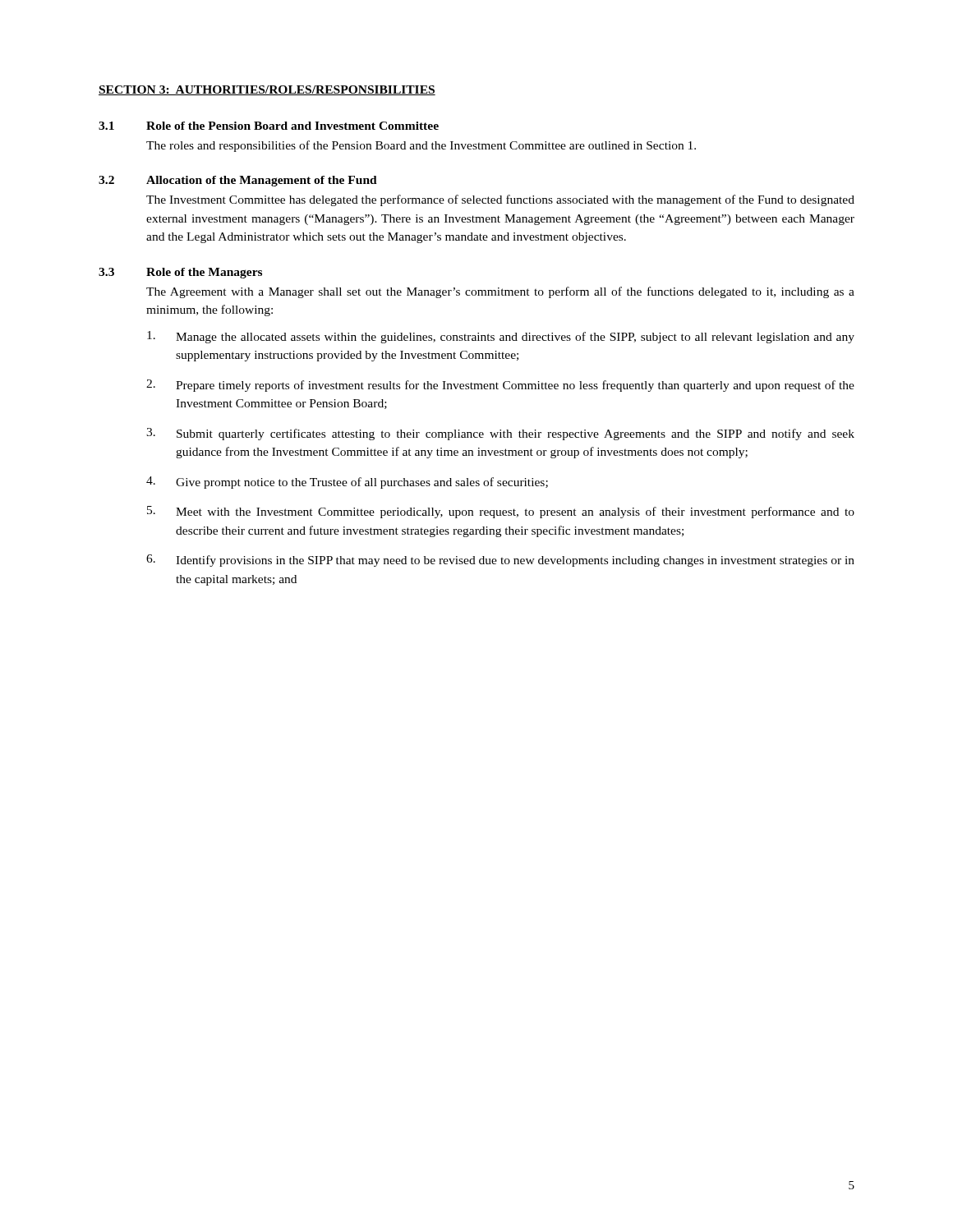Find the element starting "Manage the allocated"
The height and width of the screenshot is (1232, 953).
tap(515, 345)
